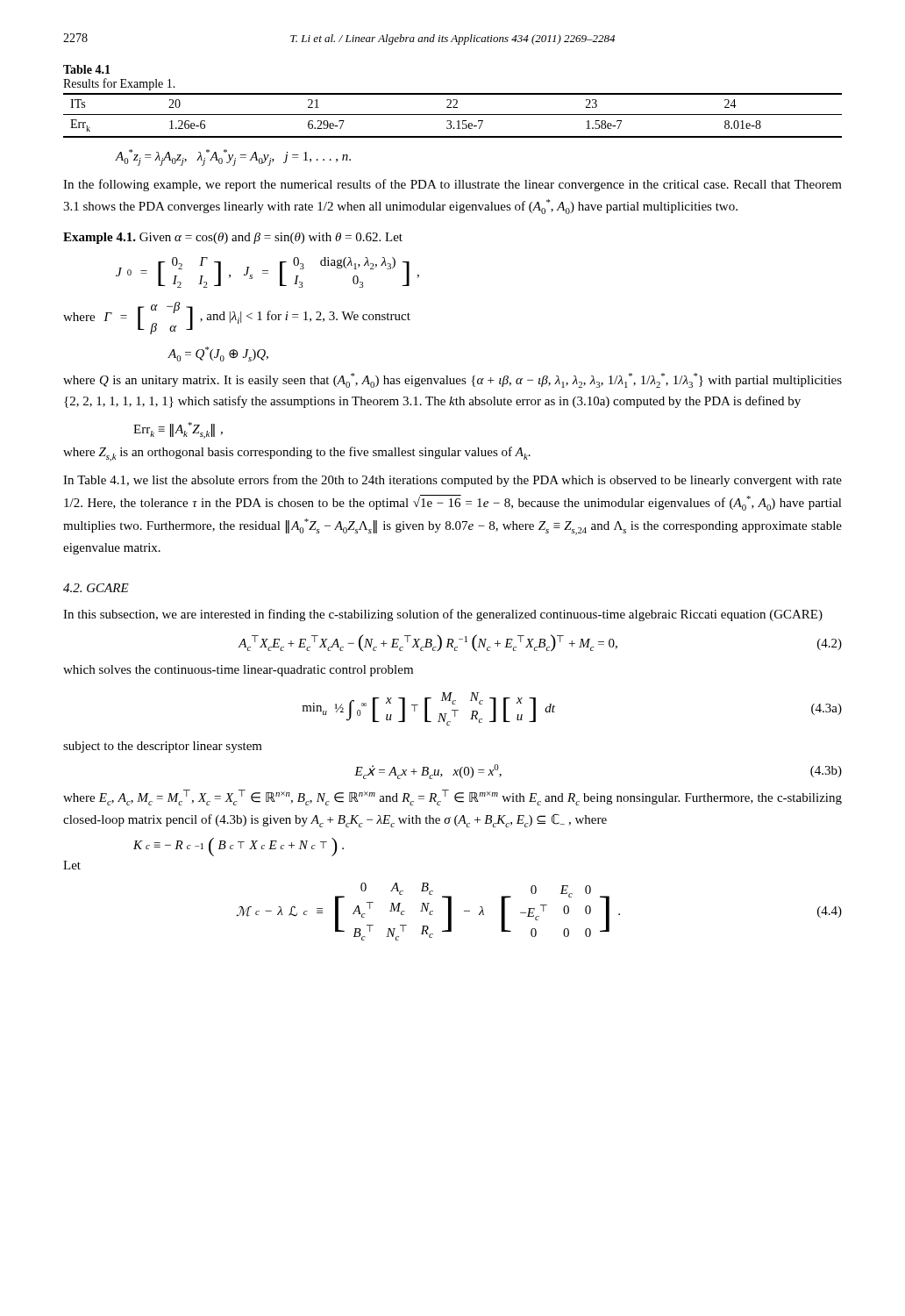Click on the text with the text "subject to the descriptor linear system"

[x=163, y=745]
